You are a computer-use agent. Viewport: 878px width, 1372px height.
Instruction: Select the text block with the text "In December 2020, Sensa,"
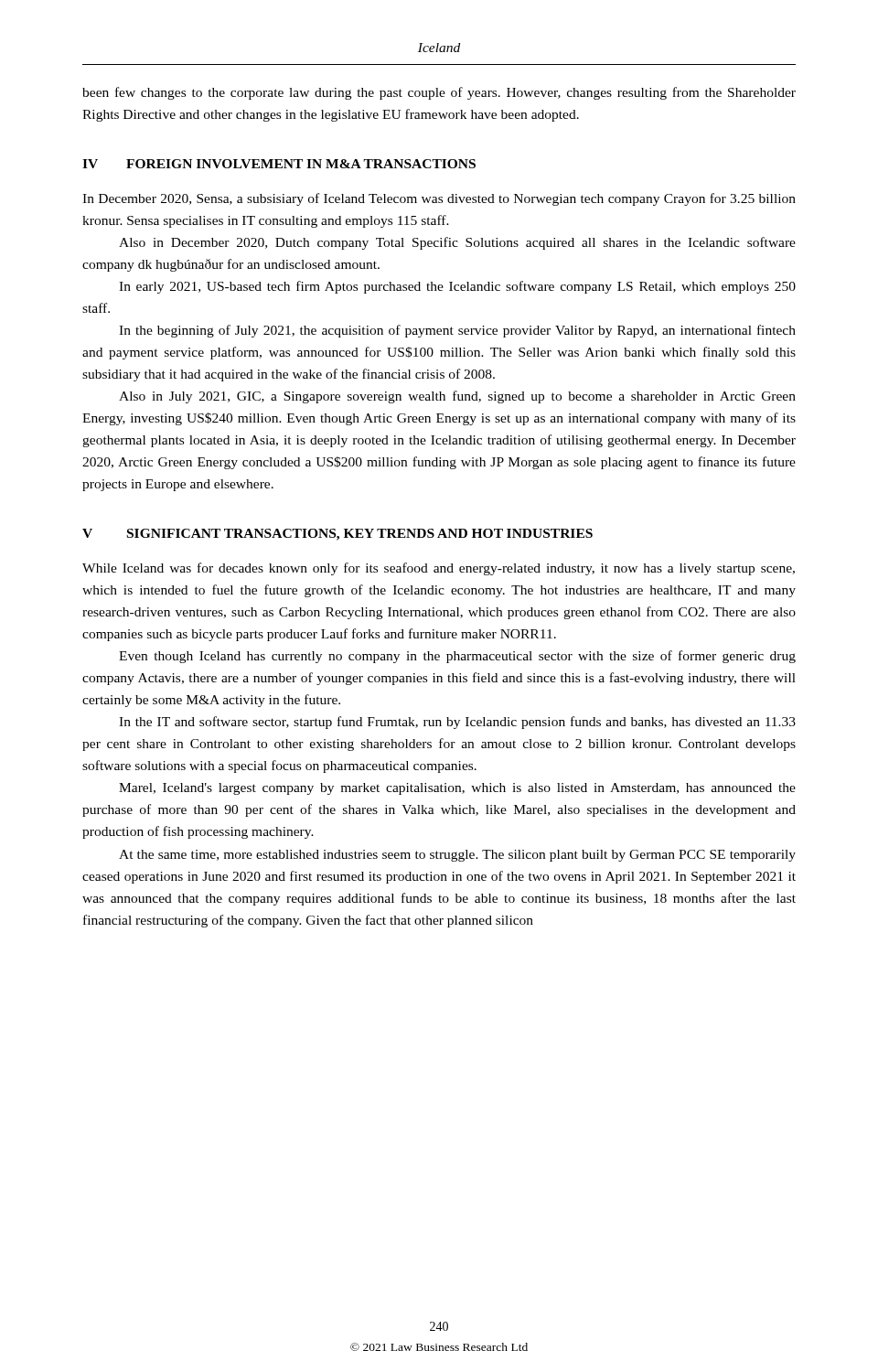(439, 341)
